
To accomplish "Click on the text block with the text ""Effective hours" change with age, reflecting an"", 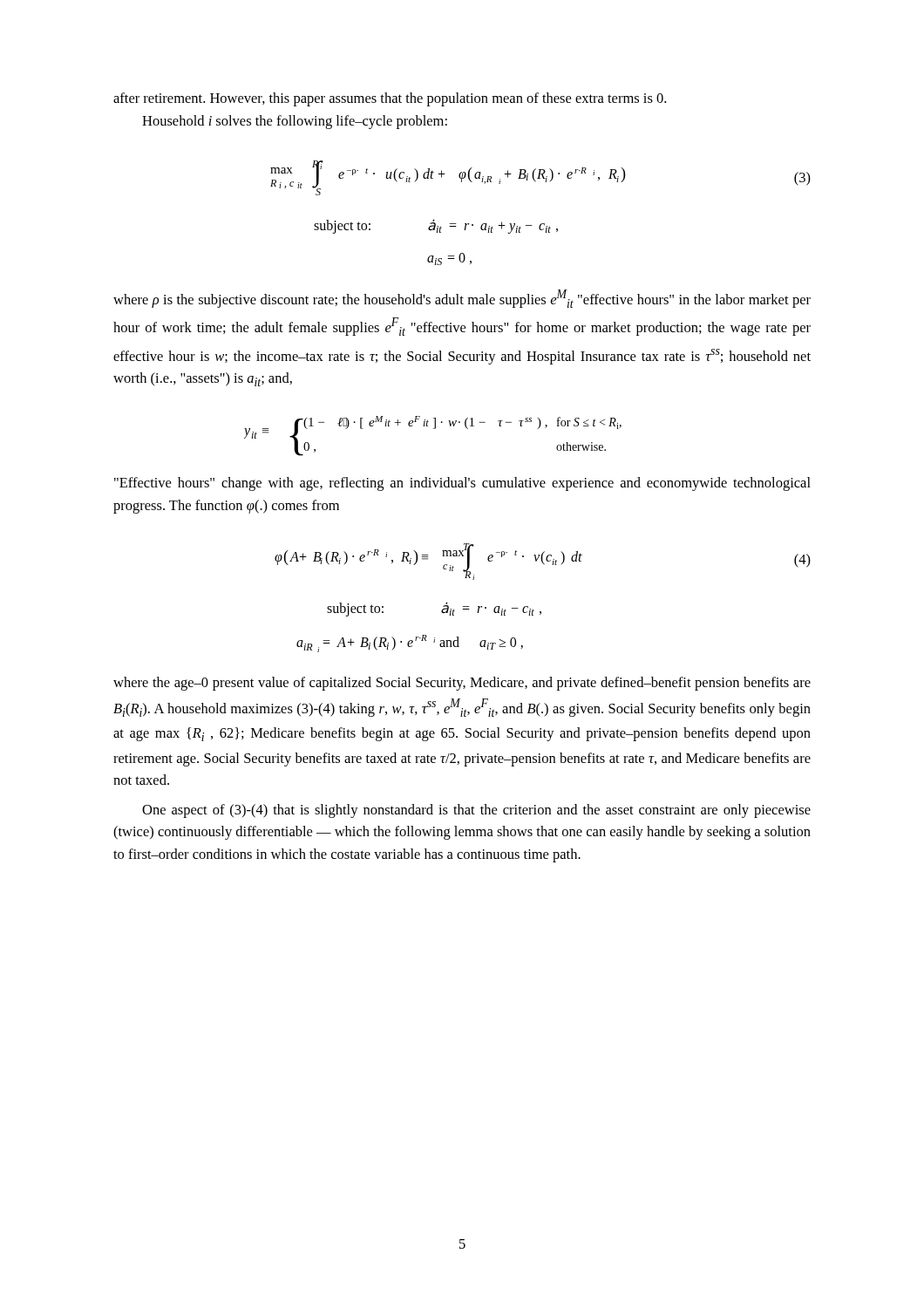I will pyautogui.click(x=462, y=494).
